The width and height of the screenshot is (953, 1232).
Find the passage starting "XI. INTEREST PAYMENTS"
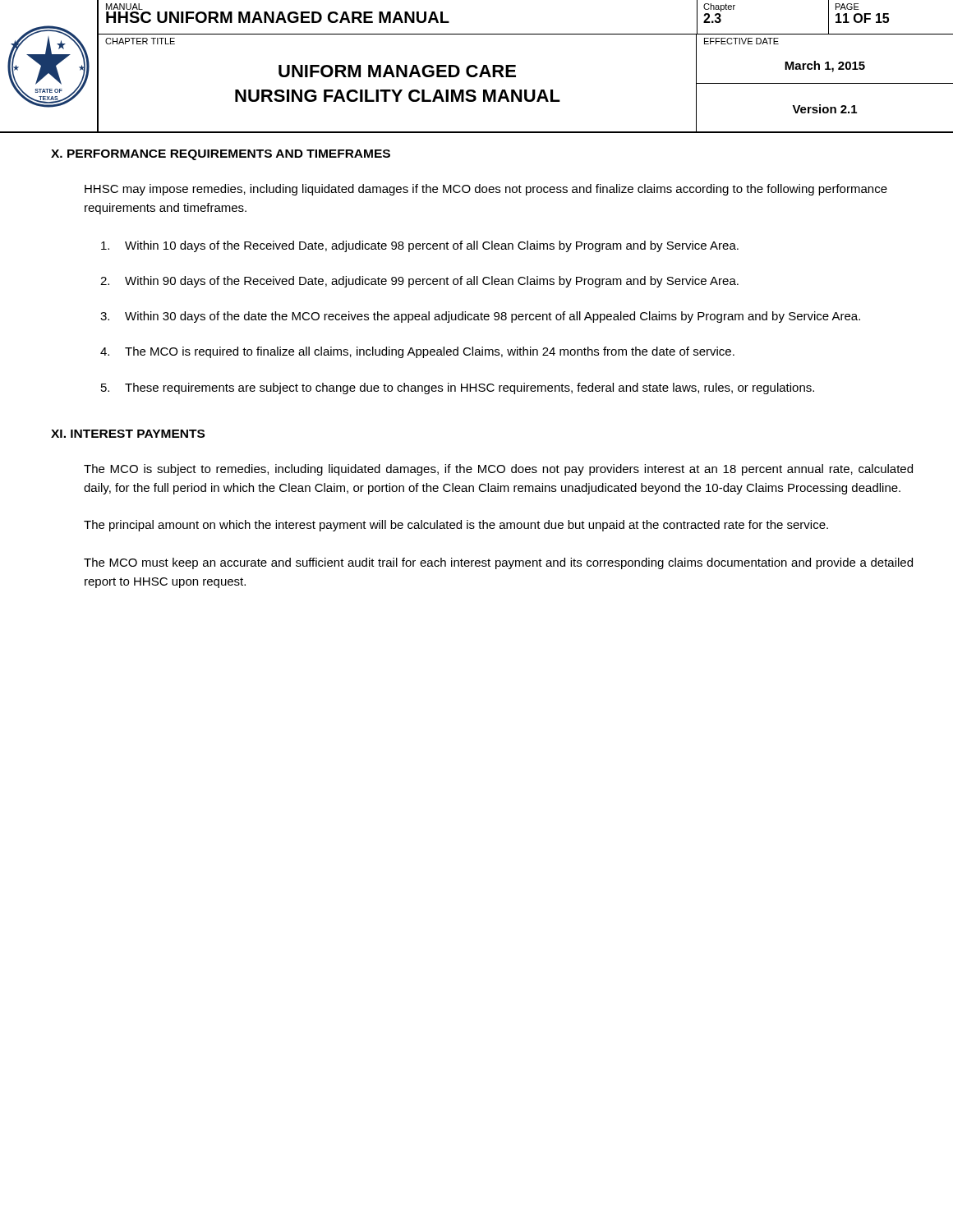pyautogui.click(x=128, y=433)
